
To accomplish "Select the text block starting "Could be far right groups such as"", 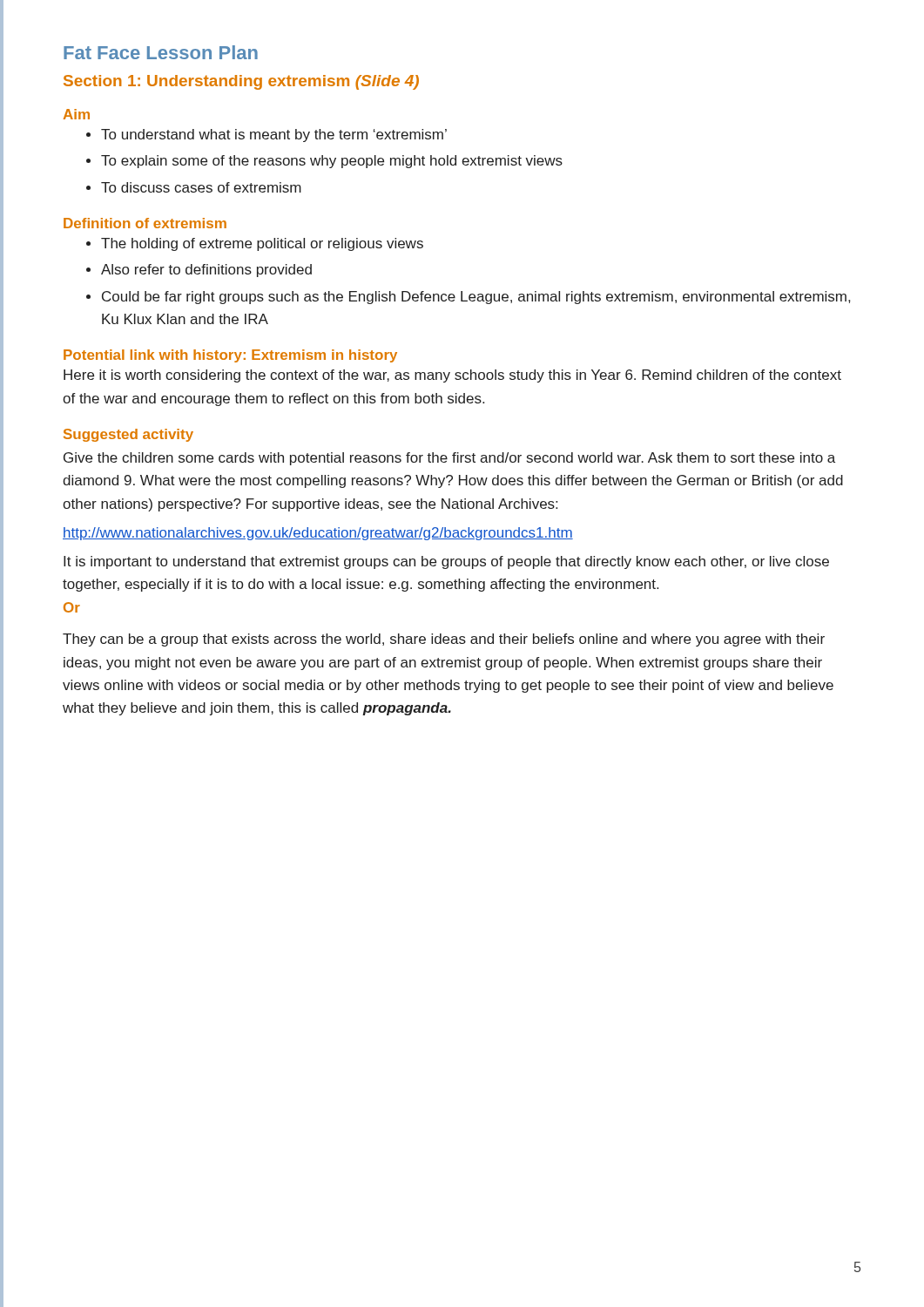I will (x=459, y=309).
